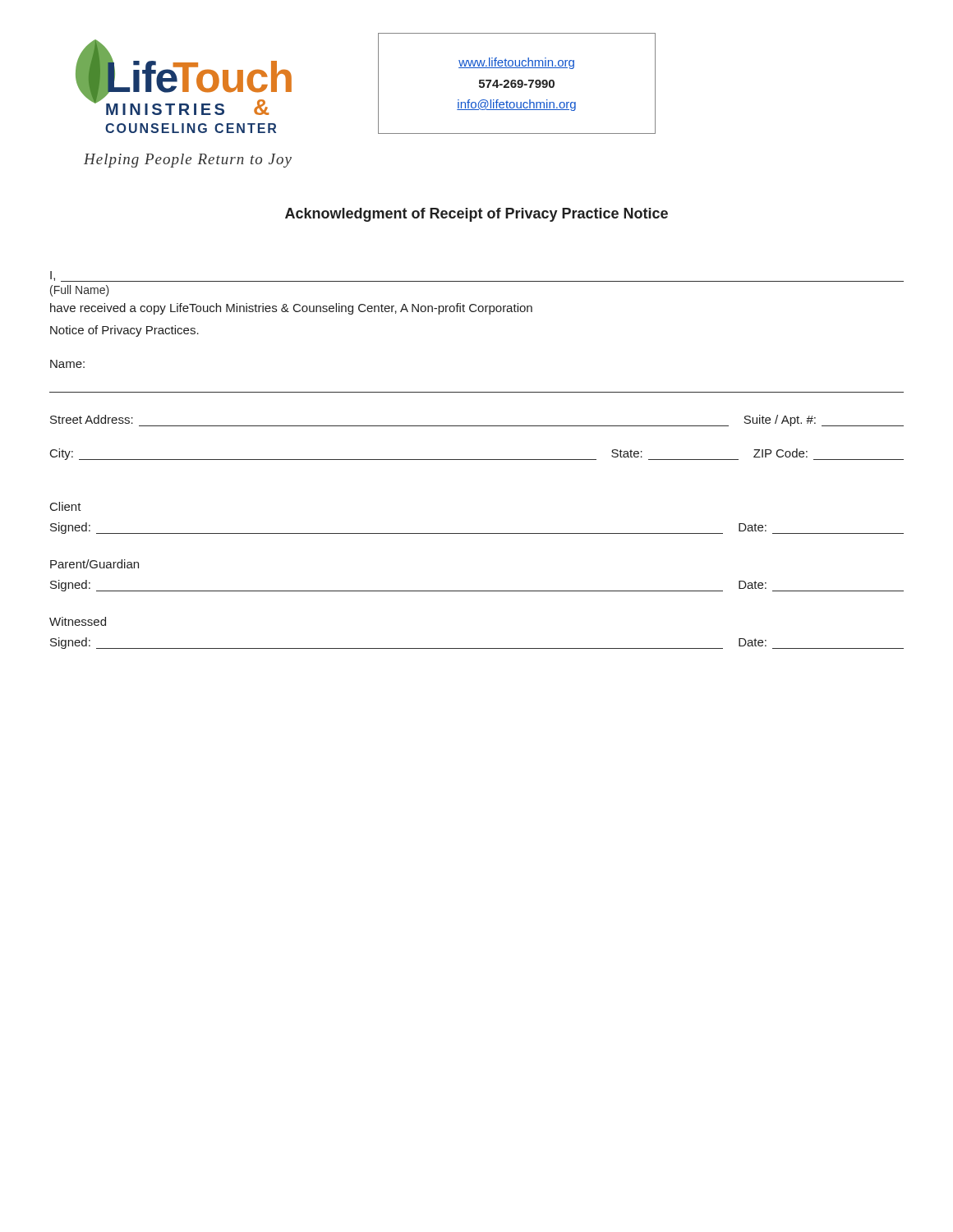Select the block starting "I, (Full Name) have received"

click(476, 301)
